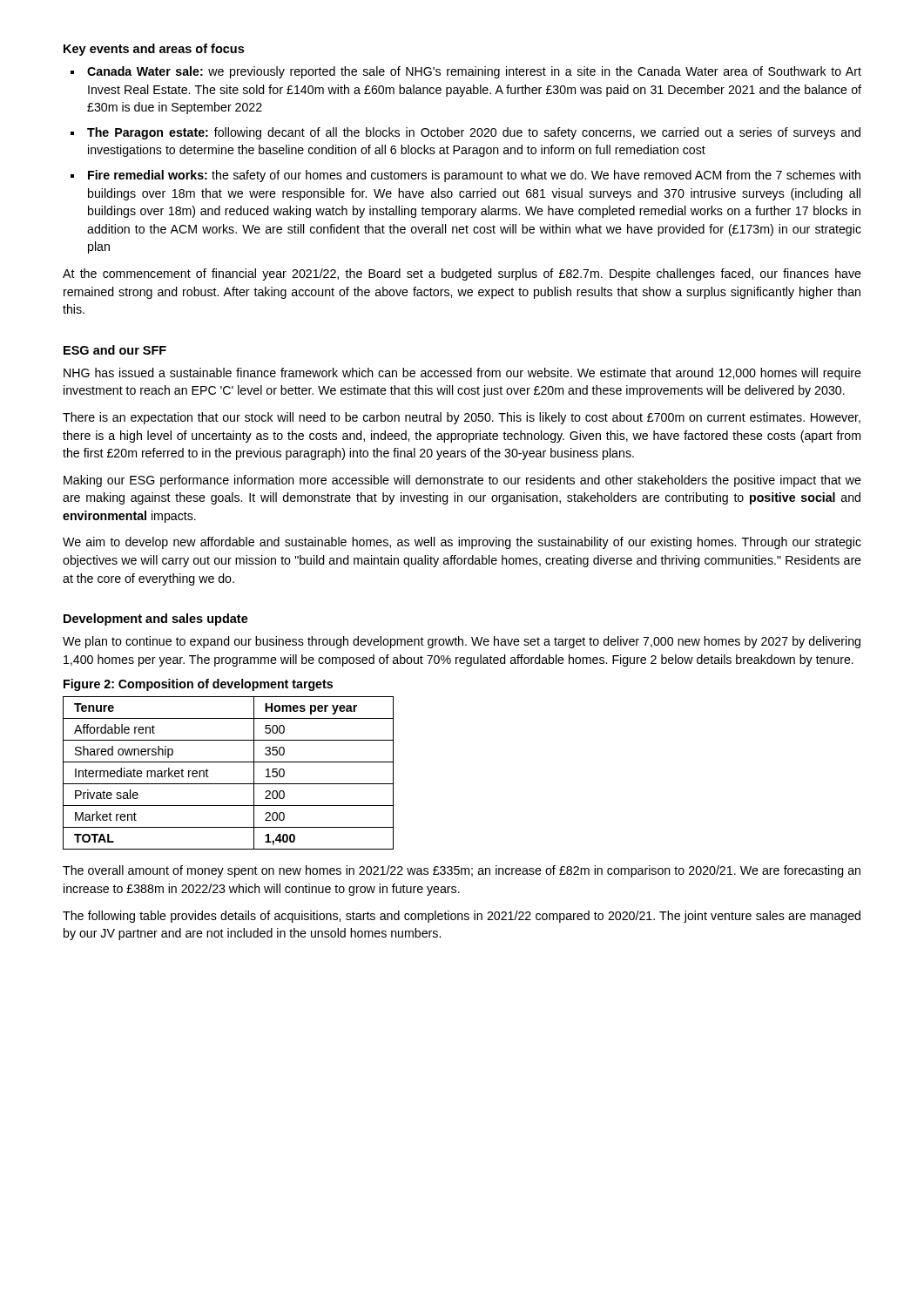Navigate to the region starting "The following table provides details of"
The height and width of the screenshot is (1307, 924).
tap(462, 924)
